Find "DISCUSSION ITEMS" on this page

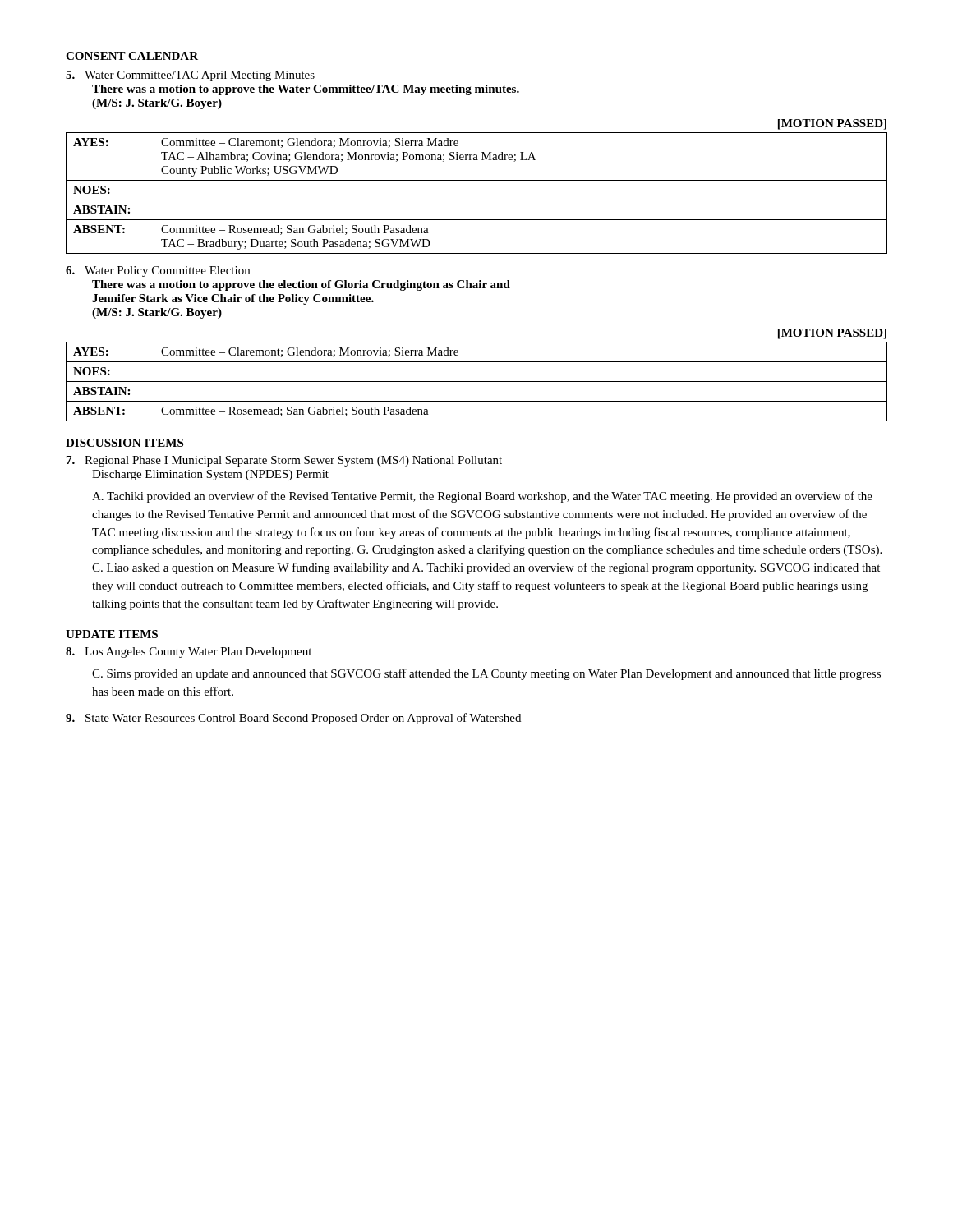pyautogui.click(x=125, y=443)
